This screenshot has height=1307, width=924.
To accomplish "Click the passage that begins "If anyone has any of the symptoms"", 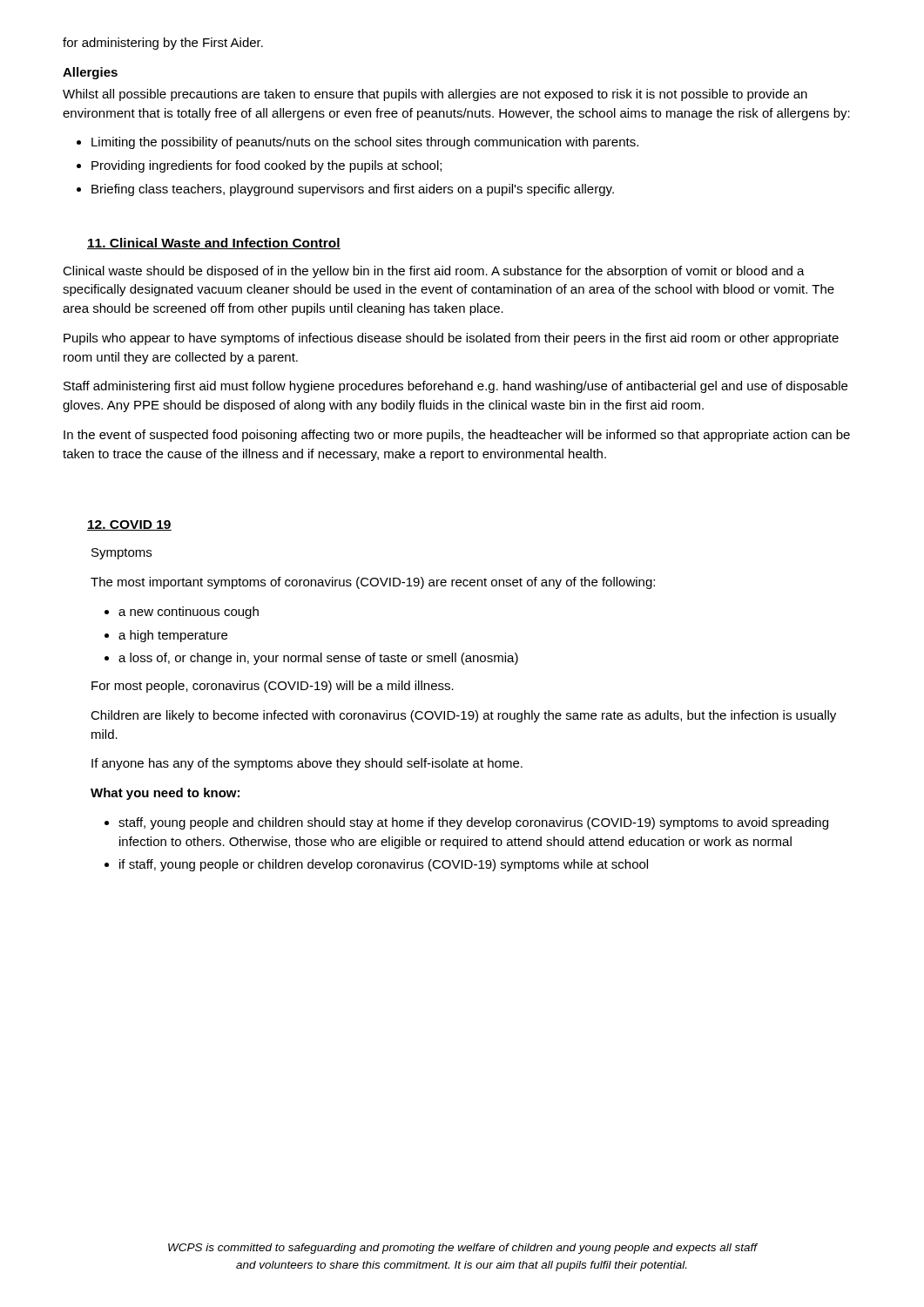I will [307, 763].
